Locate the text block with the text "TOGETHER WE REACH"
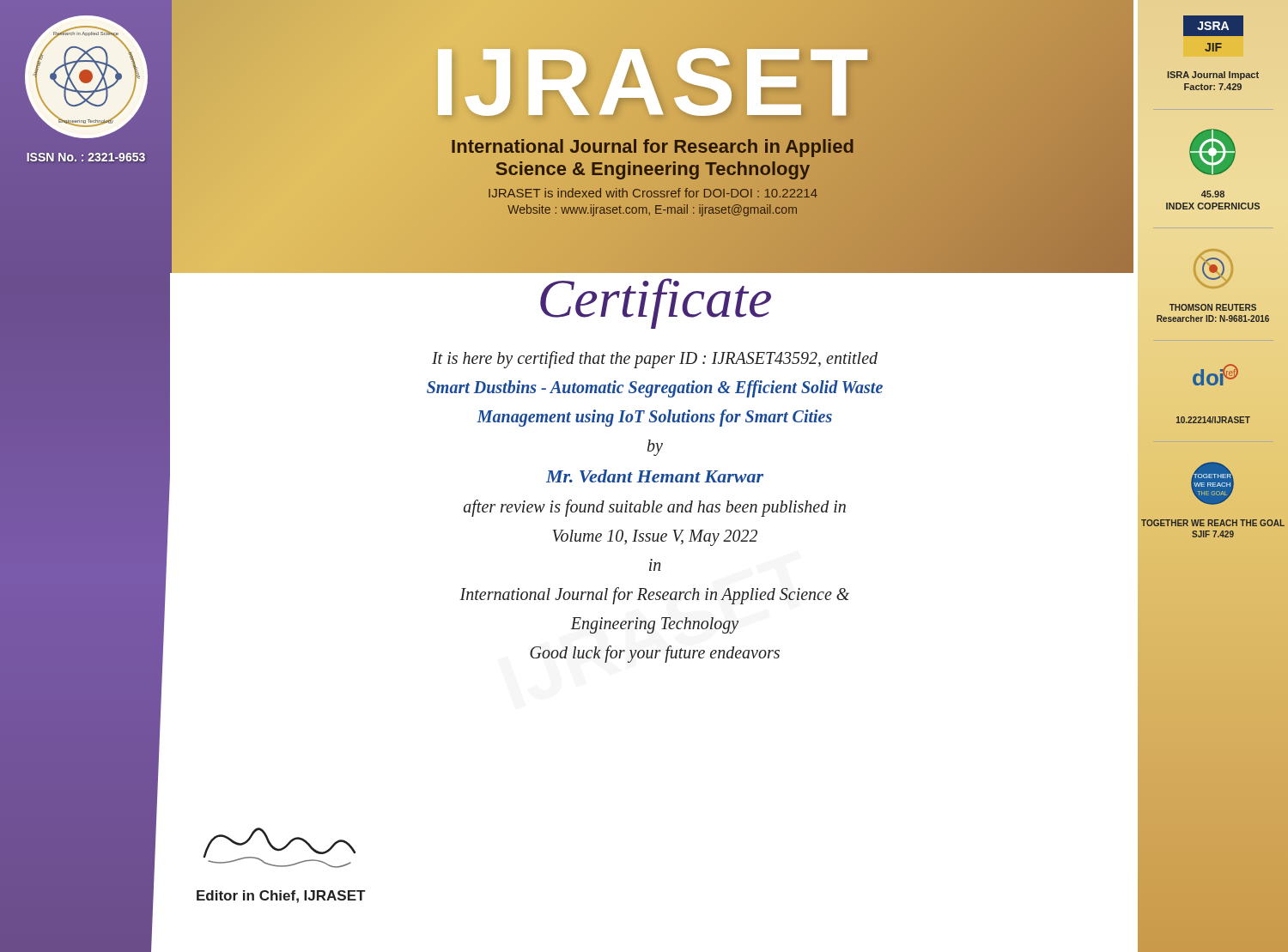Image resolution: width=1288 pixels, height=952 pixels. pyautogui.click(x=1213, y=529)
